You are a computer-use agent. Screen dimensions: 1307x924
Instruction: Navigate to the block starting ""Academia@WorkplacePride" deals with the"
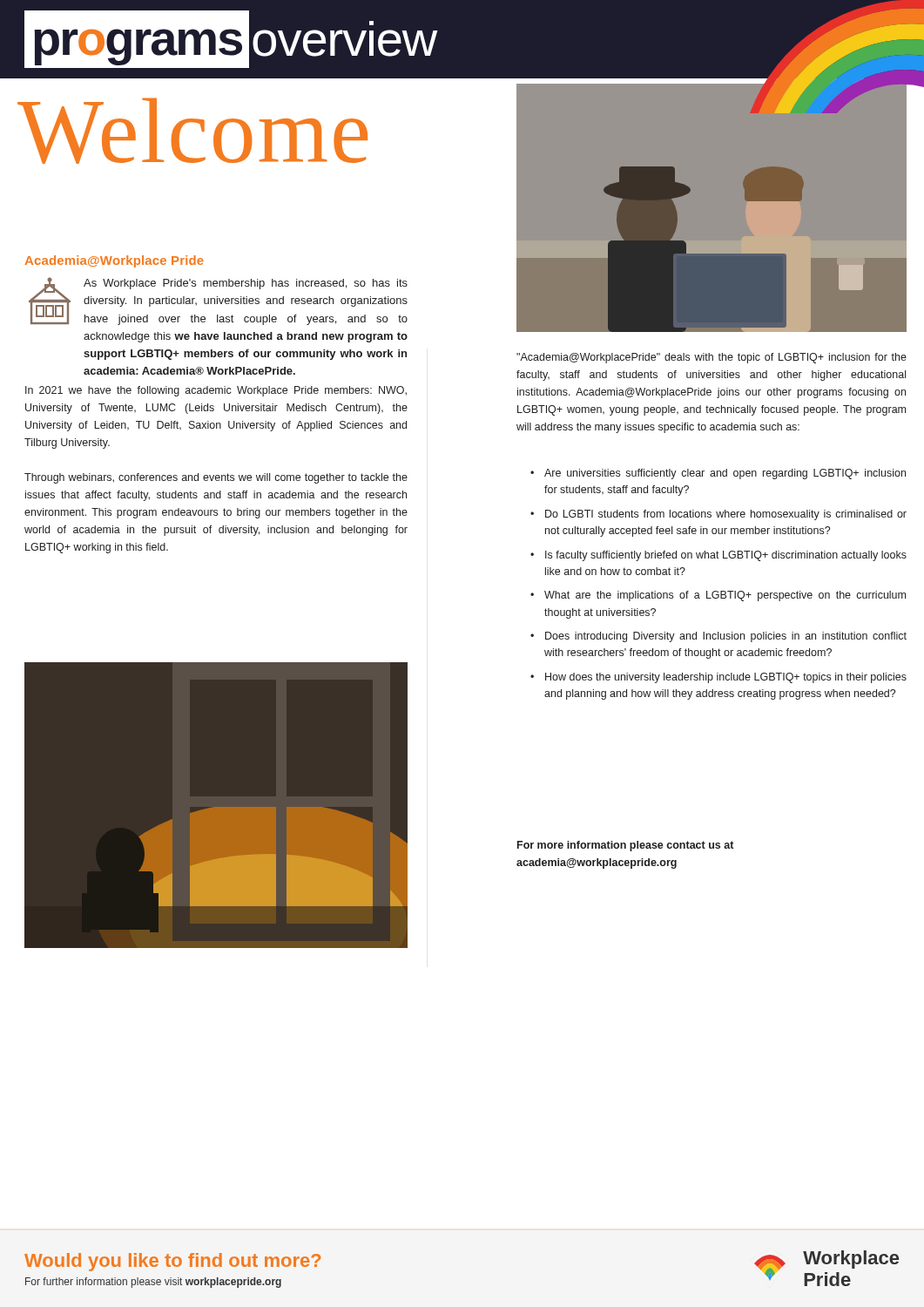click(711, 392)
